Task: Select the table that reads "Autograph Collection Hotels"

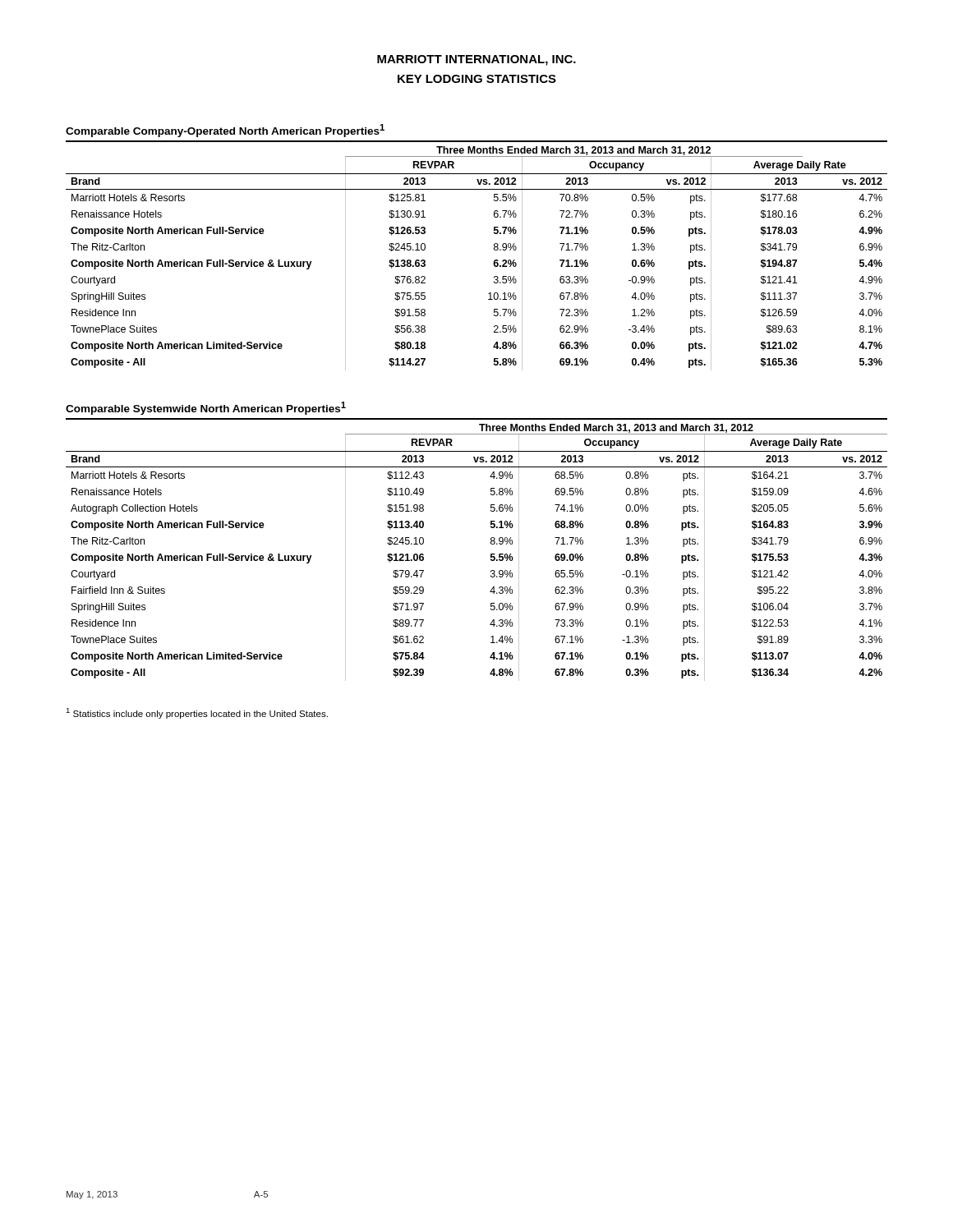Action: [x=476, y=550]
